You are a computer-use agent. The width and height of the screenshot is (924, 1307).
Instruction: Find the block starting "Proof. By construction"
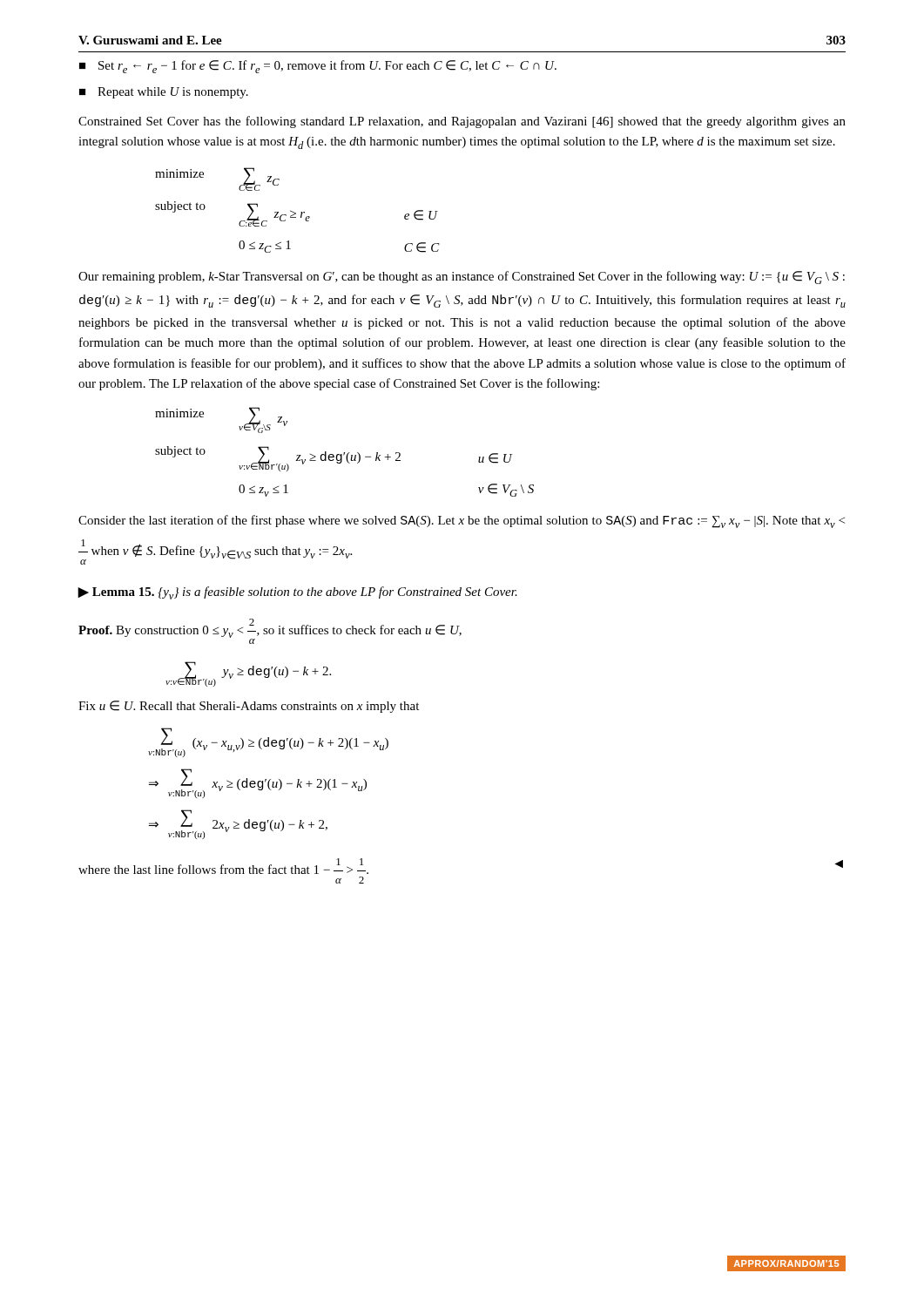(x=462, y=632)
